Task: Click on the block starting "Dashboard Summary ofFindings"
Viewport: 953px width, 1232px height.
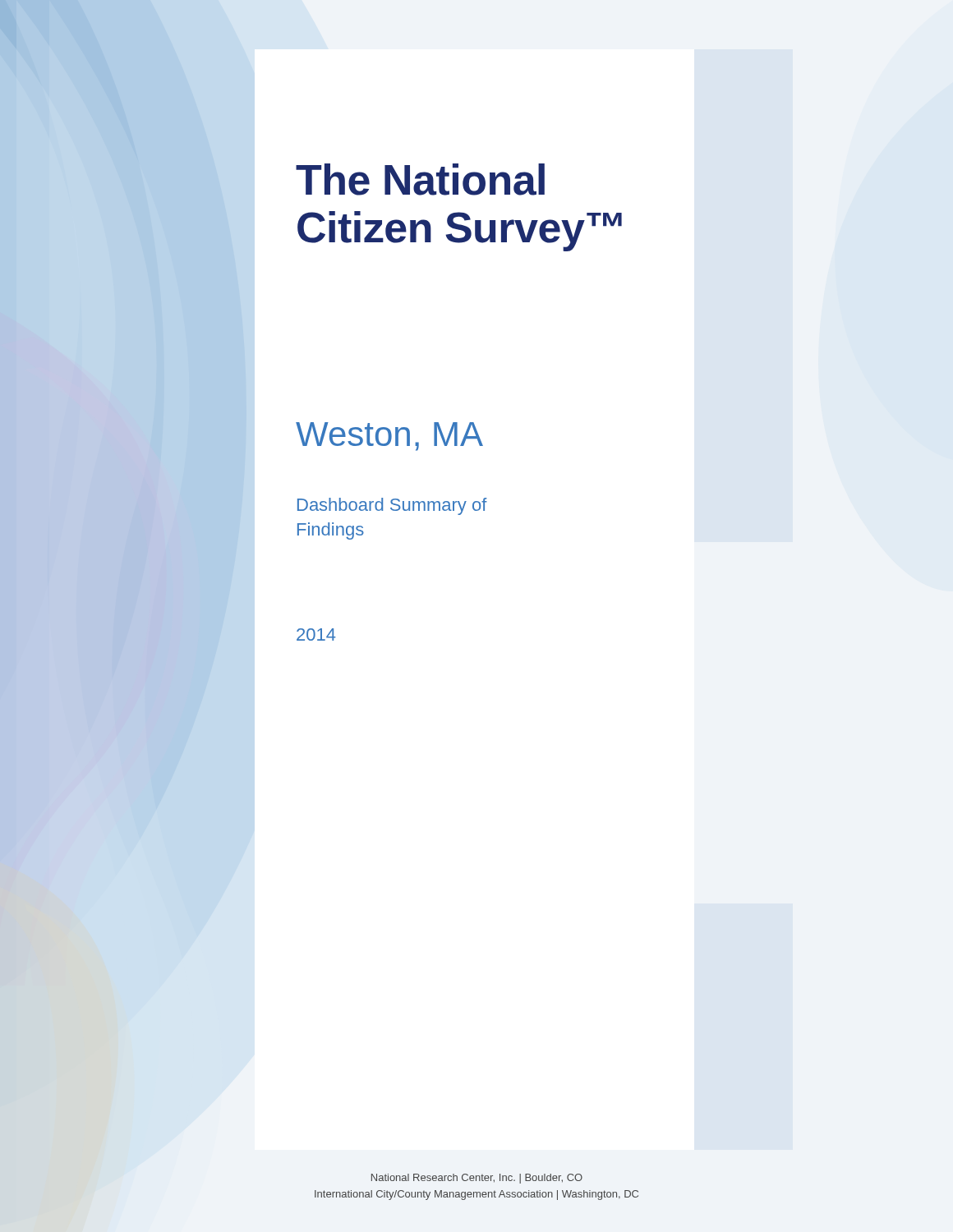Action: pyautogui.click(x=440, y=517)
